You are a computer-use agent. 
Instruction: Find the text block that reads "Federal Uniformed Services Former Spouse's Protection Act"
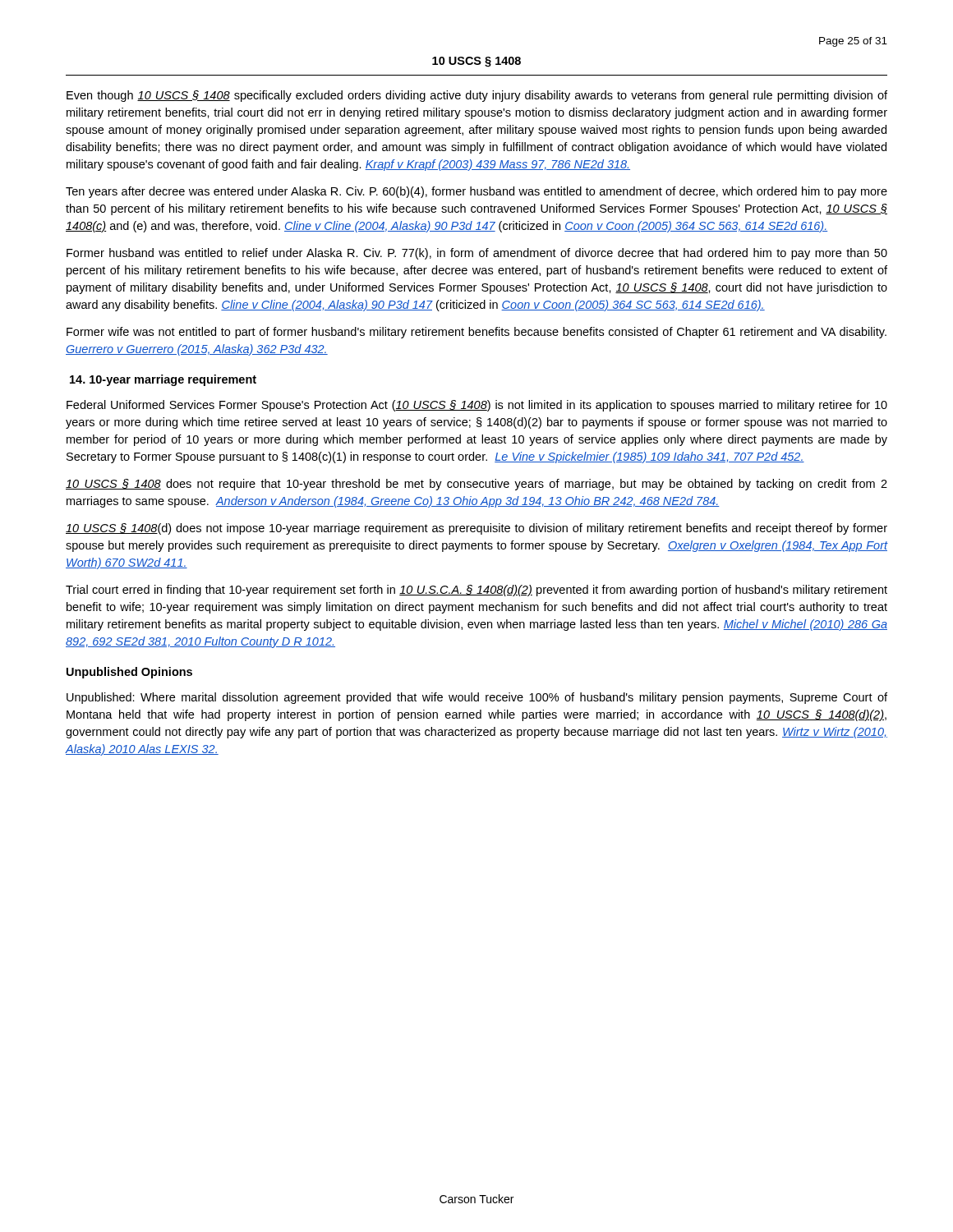click(476, 431)
